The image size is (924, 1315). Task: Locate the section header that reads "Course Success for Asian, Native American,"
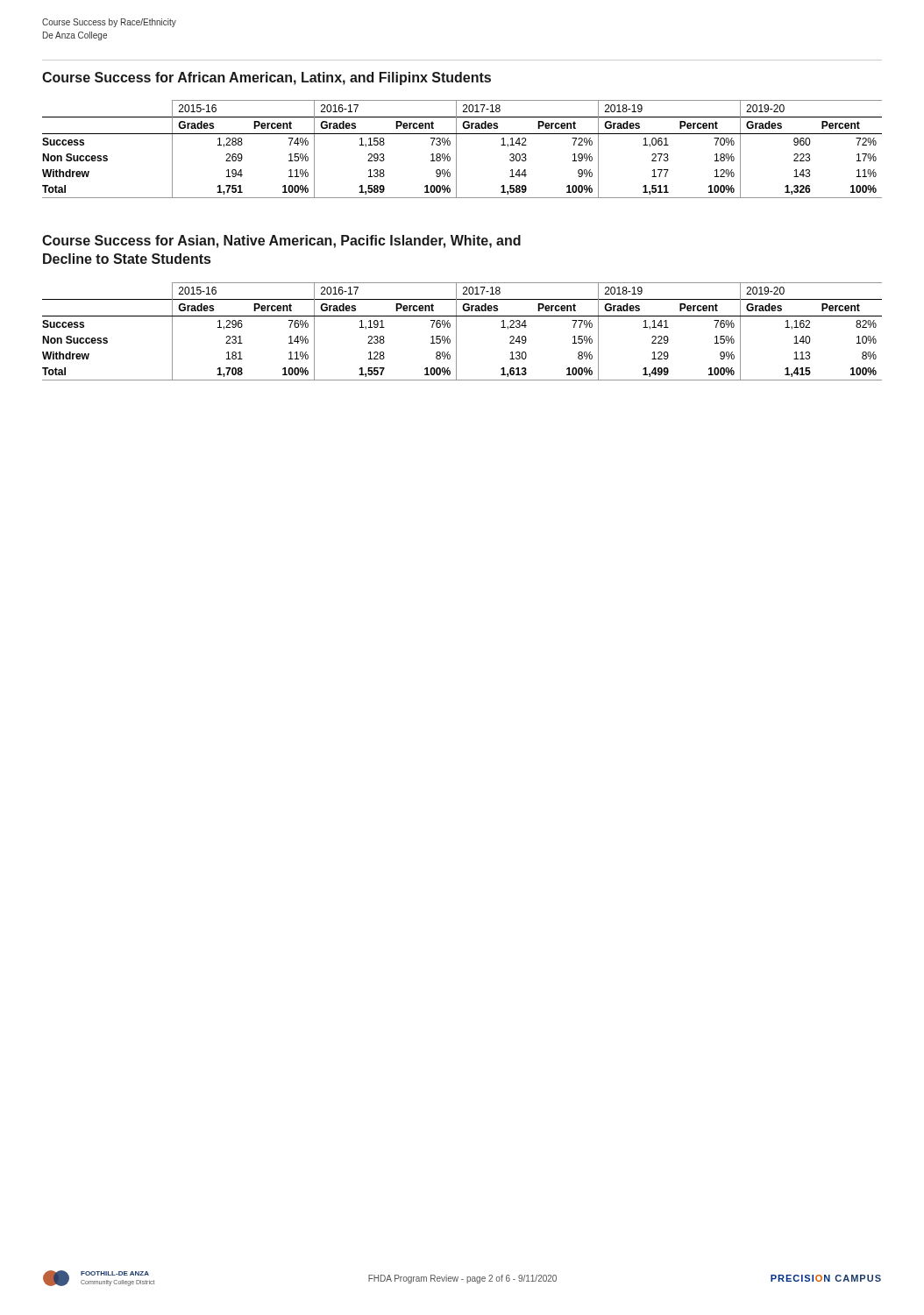282,250
